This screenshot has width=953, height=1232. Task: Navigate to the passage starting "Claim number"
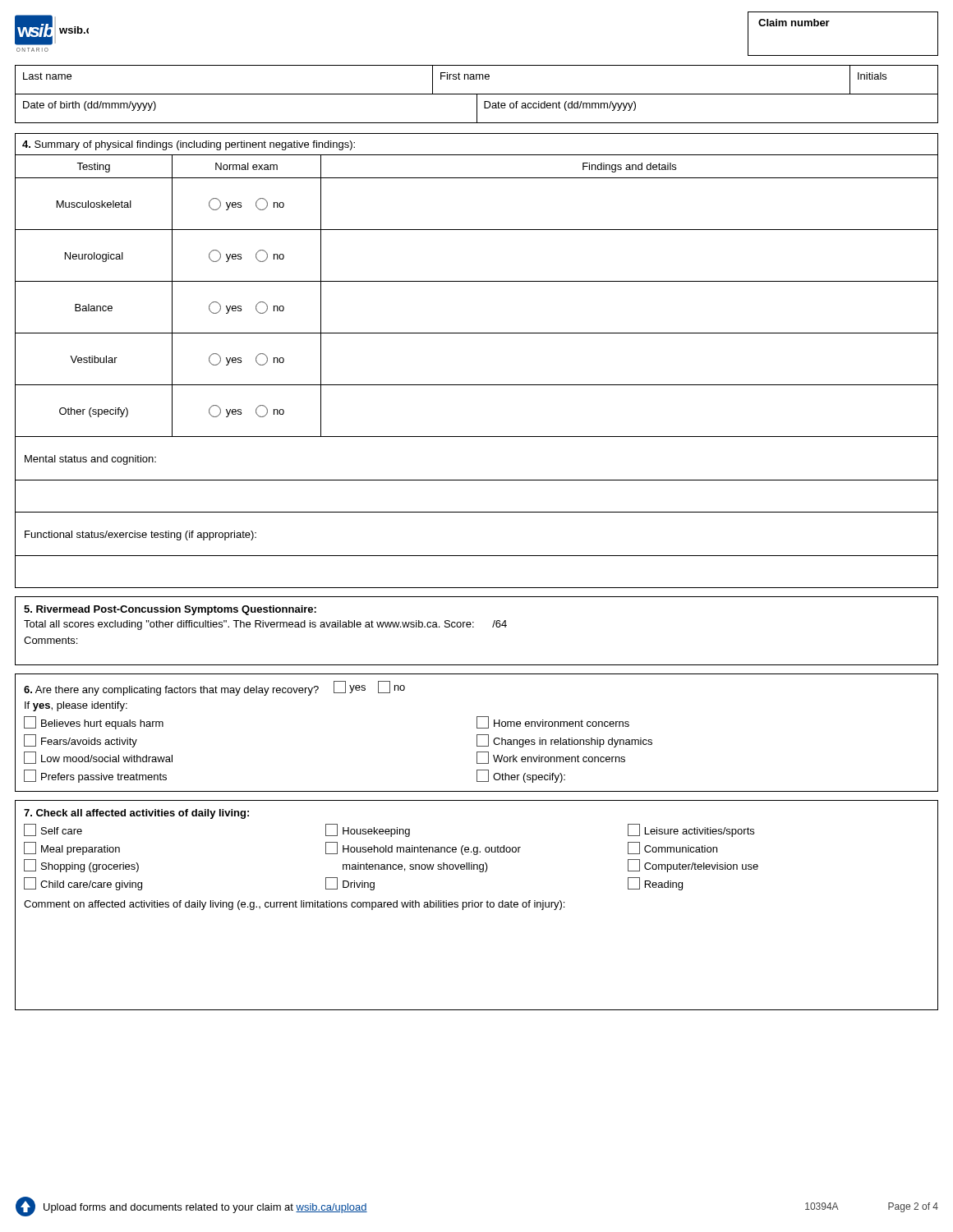(794, 23)
